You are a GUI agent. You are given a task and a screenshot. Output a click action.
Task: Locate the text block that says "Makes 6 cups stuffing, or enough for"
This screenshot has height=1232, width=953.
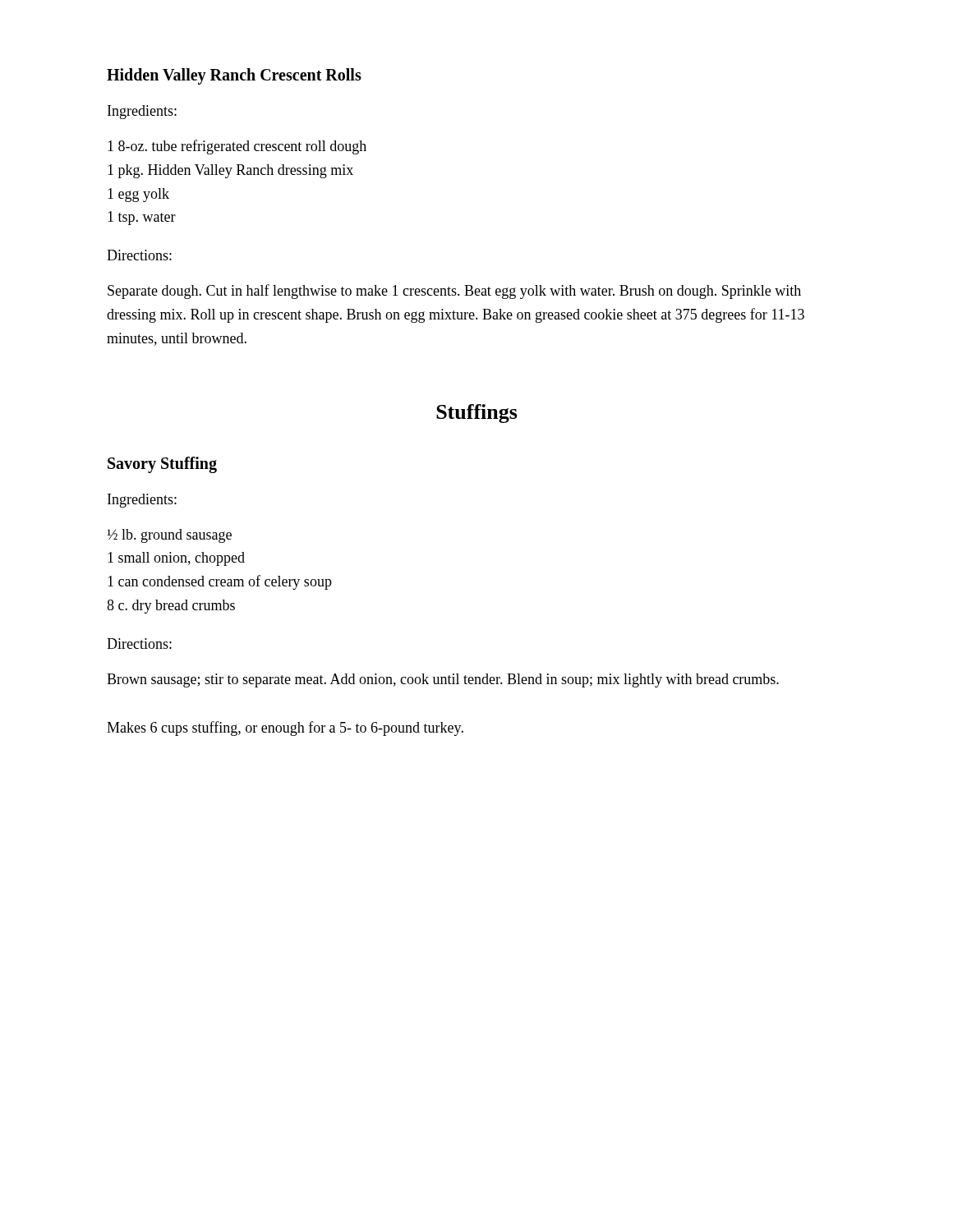(x=285, y=727)
